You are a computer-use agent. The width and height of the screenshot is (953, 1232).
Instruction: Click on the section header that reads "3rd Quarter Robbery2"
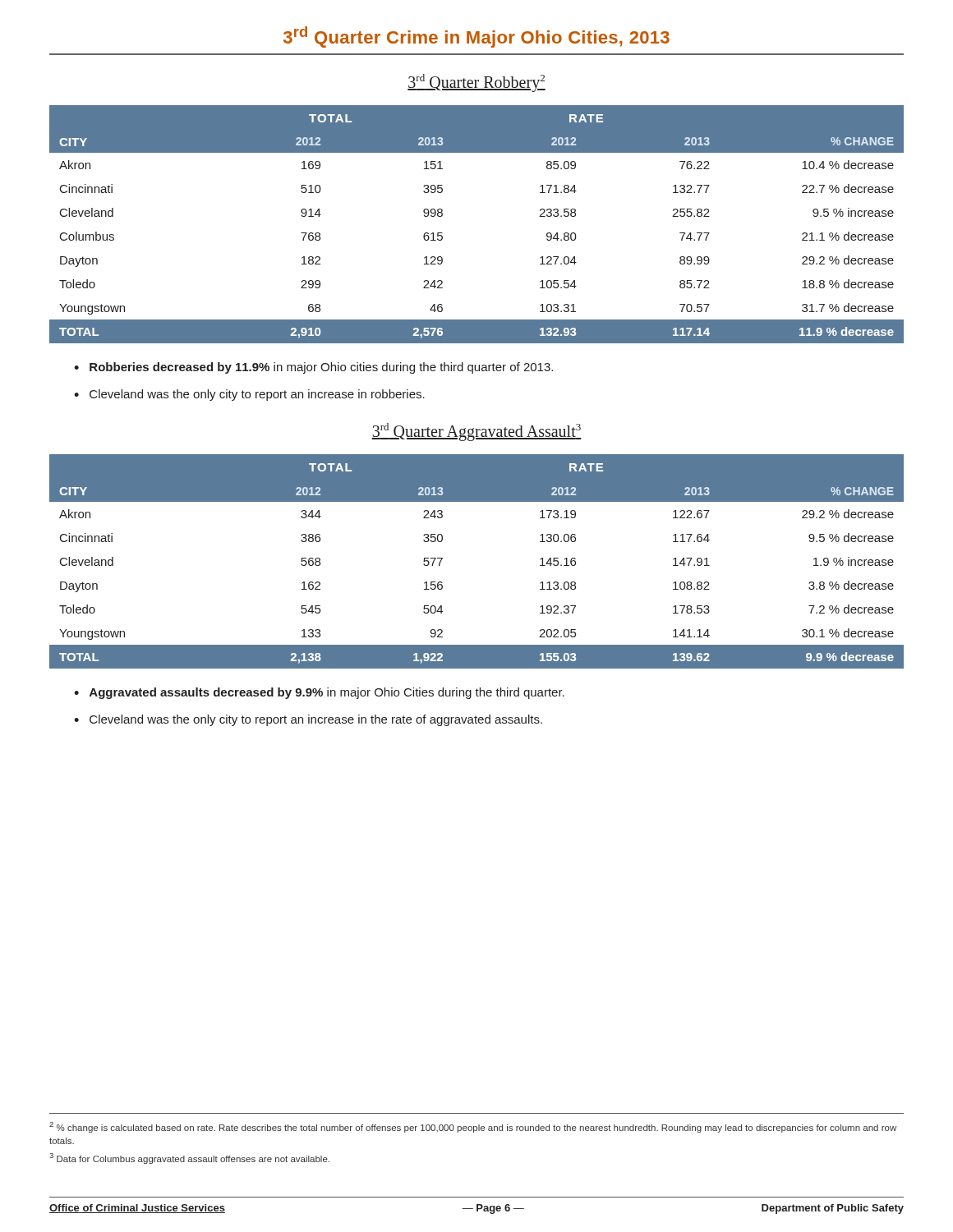pos(476,81)
